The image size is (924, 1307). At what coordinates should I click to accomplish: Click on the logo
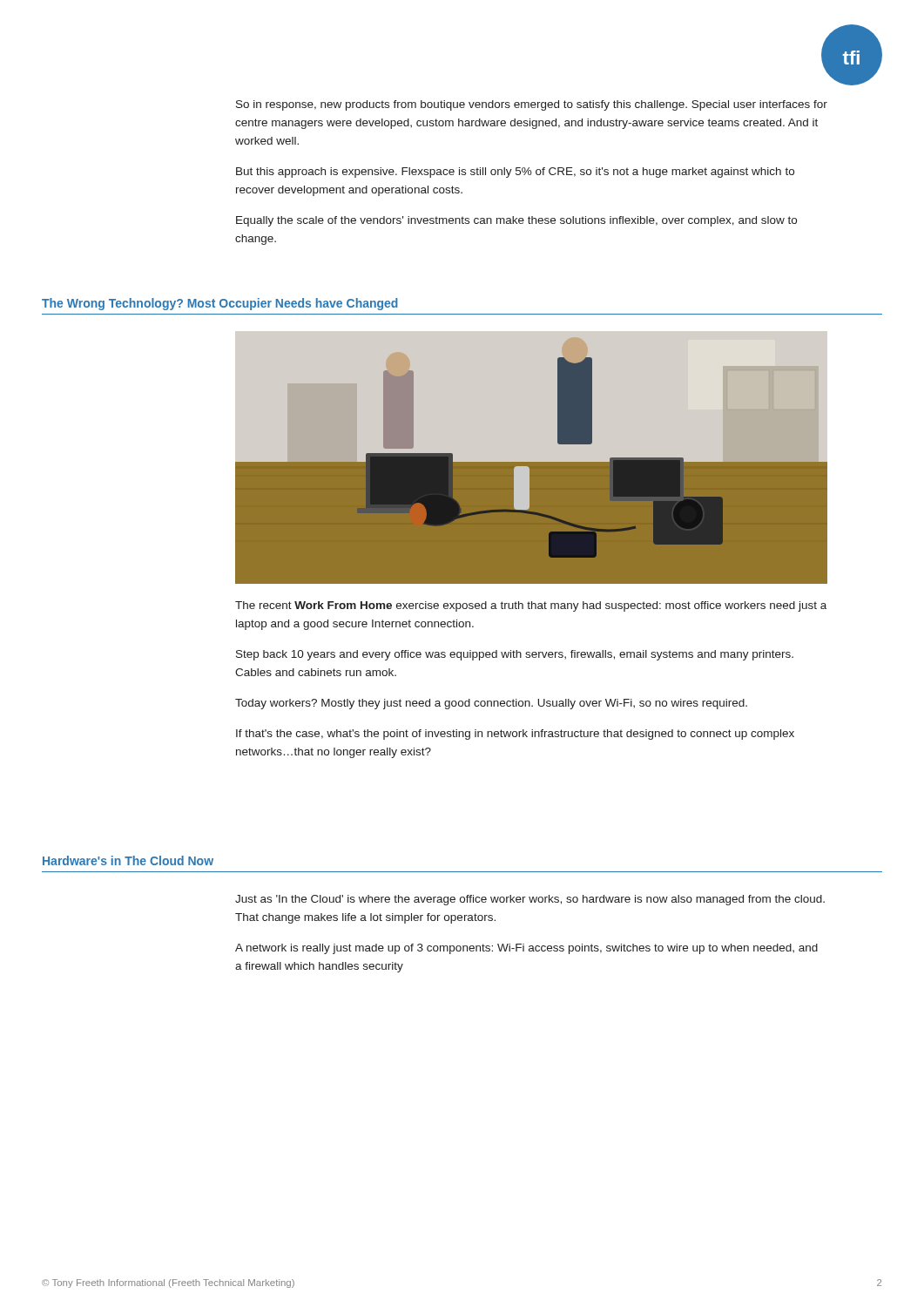pos(852,55)
